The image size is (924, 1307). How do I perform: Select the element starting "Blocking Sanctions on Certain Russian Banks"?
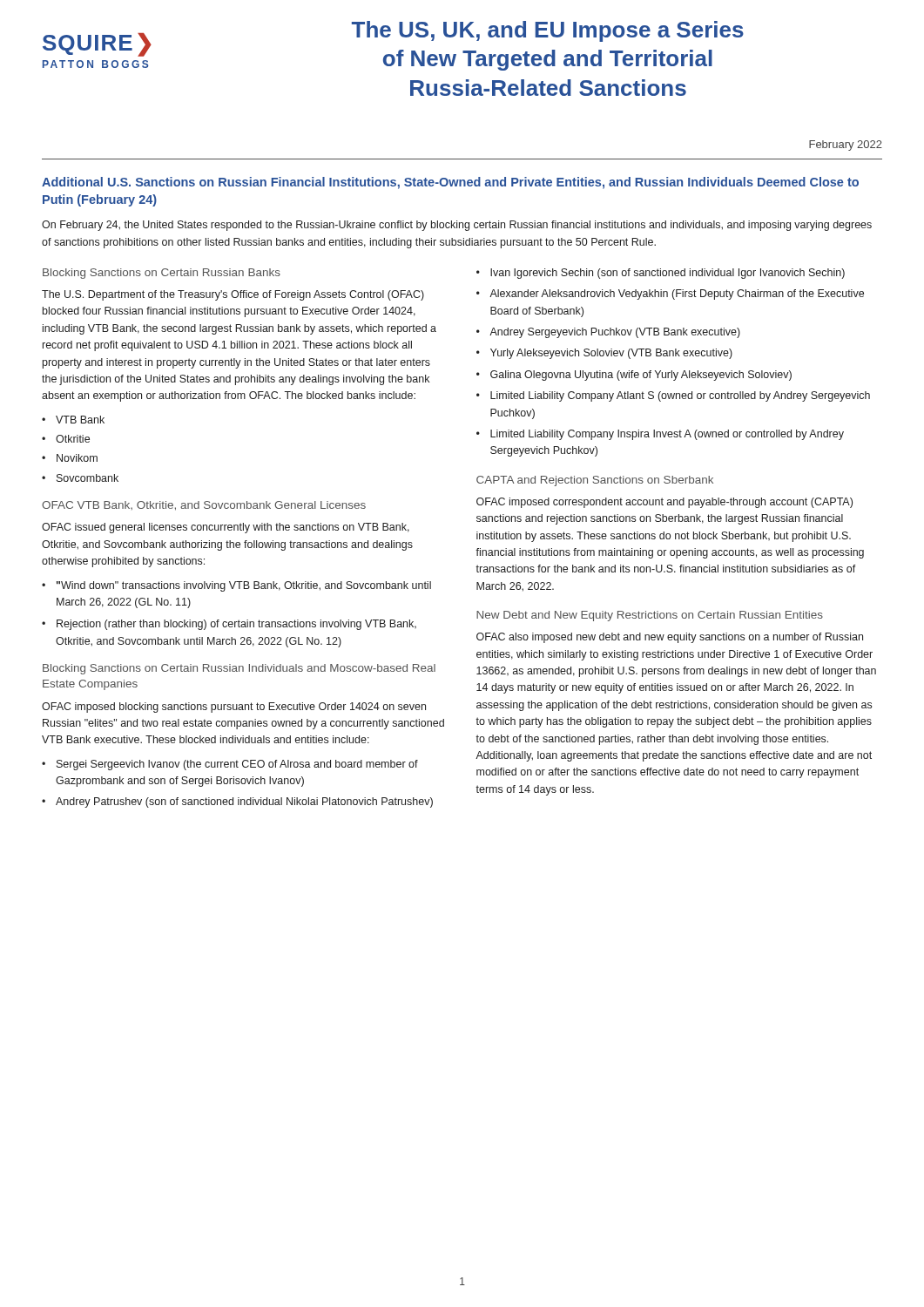161,272
